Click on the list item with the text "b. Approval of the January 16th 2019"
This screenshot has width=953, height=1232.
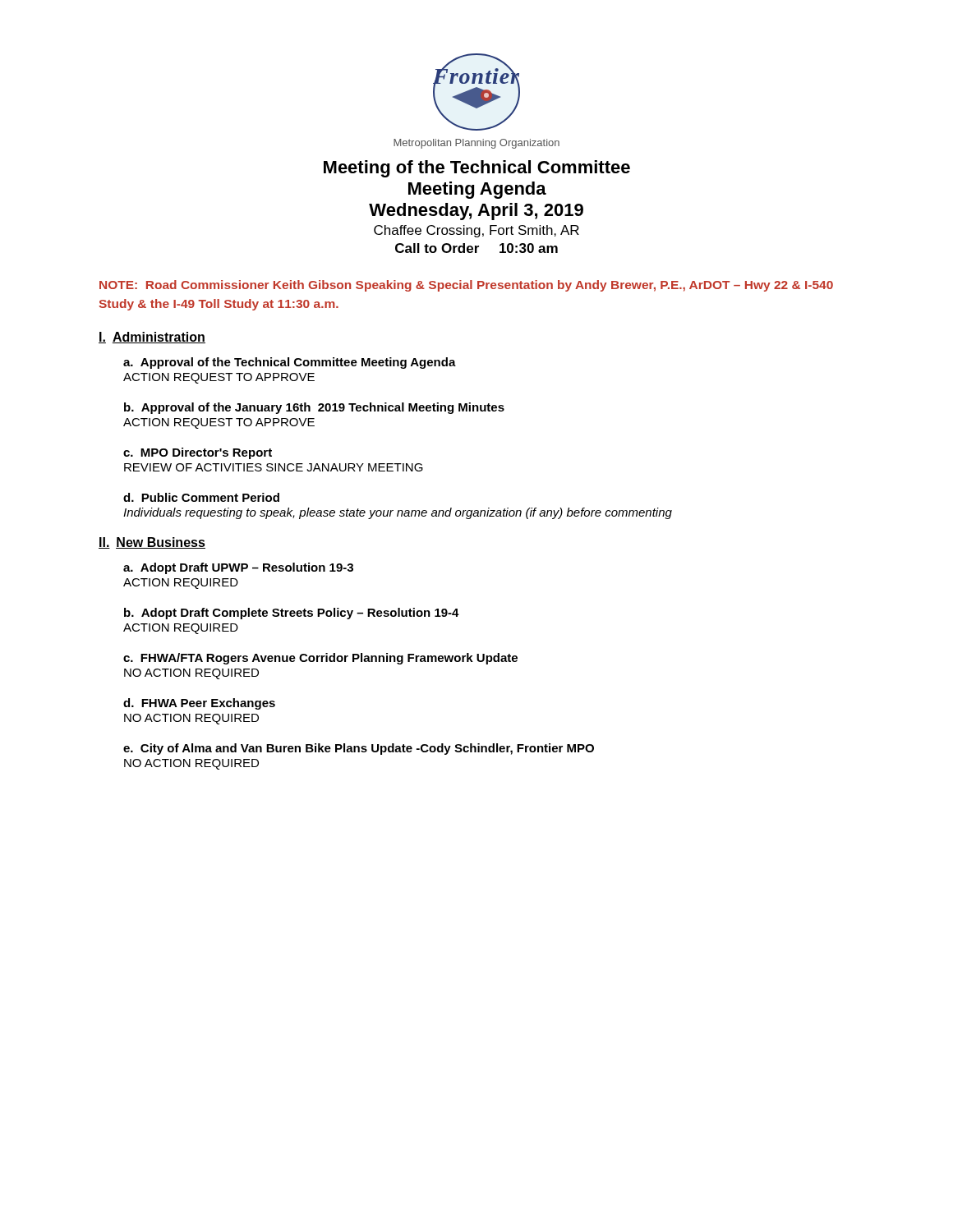tap(489, 414)
